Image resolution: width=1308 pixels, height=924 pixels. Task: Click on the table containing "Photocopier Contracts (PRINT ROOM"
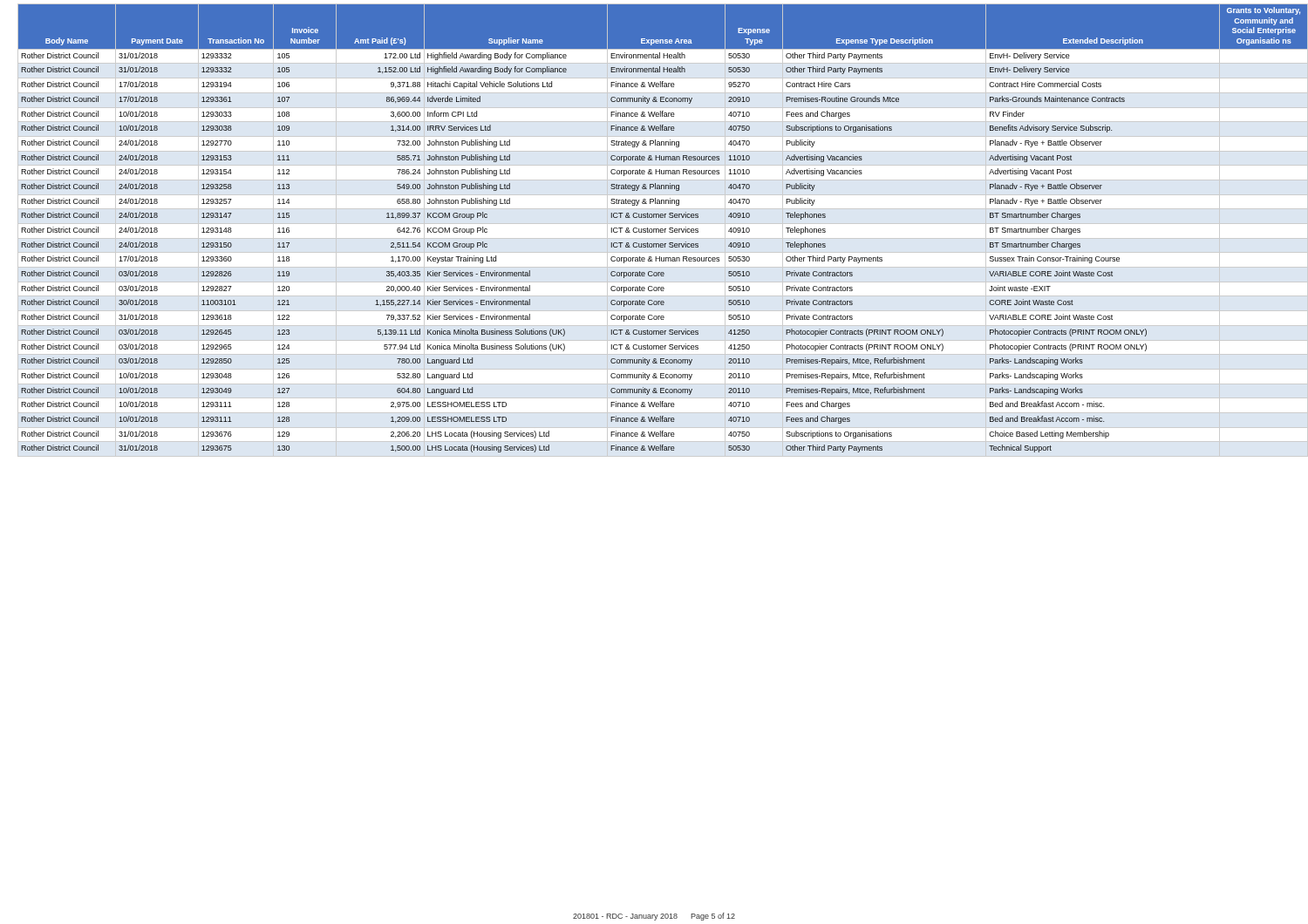click(654, 228)
